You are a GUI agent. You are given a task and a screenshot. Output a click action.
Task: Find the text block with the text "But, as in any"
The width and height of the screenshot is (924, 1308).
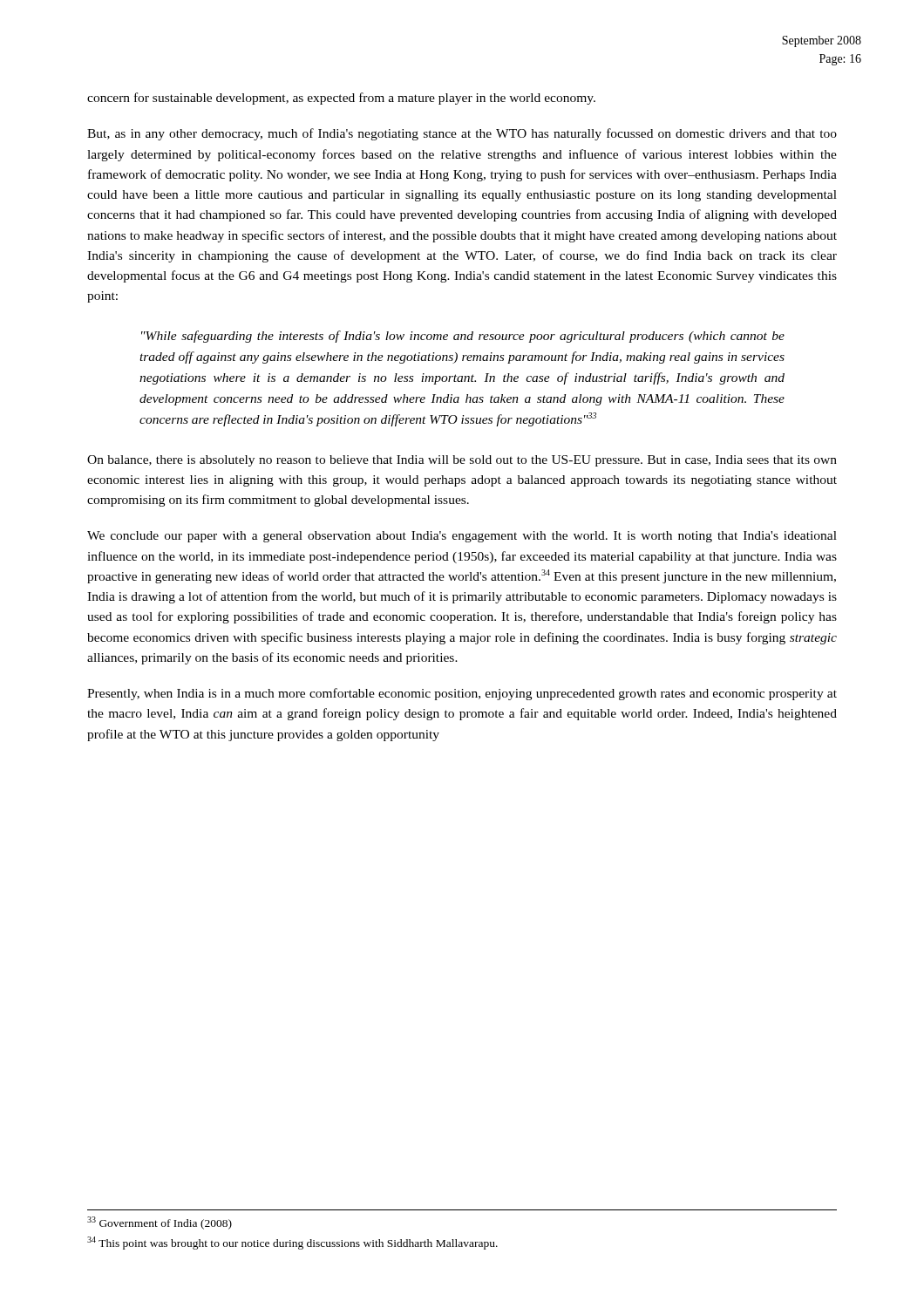click(462, 214)
